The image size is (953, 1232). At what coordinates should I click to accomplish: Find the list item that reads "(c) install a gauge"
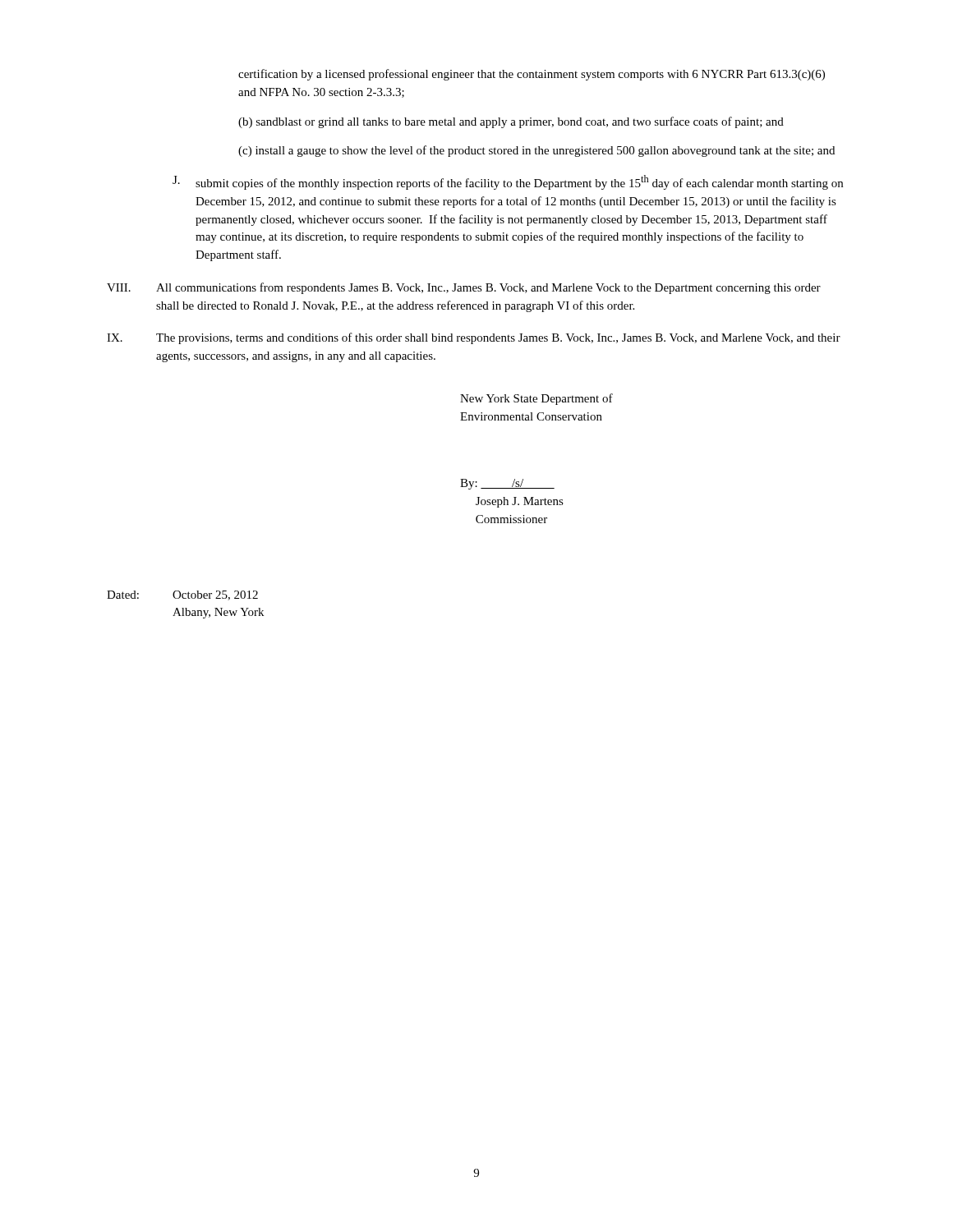pos(537,150)
